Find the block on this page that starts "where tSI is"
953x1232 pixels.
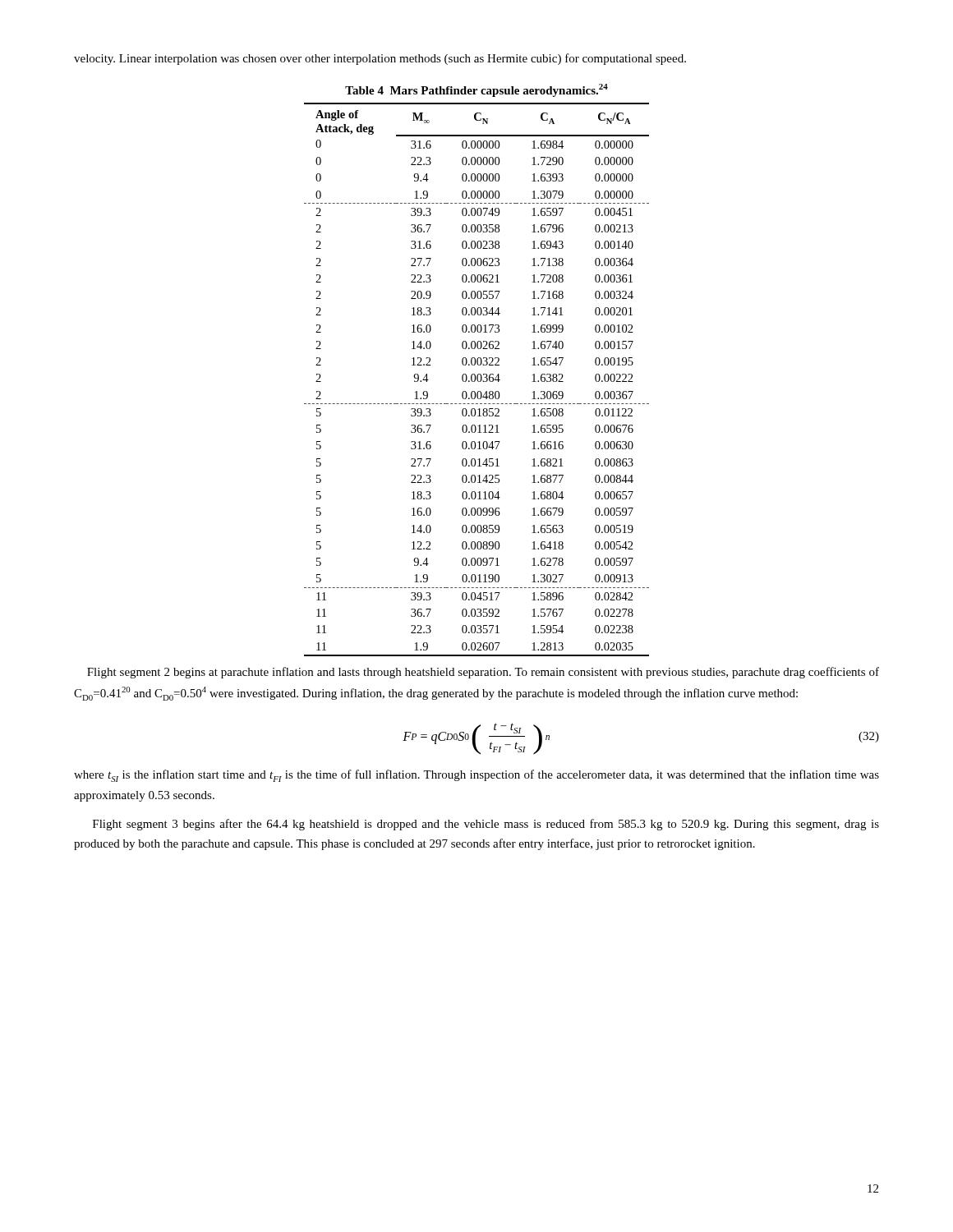tap(476, 785)
